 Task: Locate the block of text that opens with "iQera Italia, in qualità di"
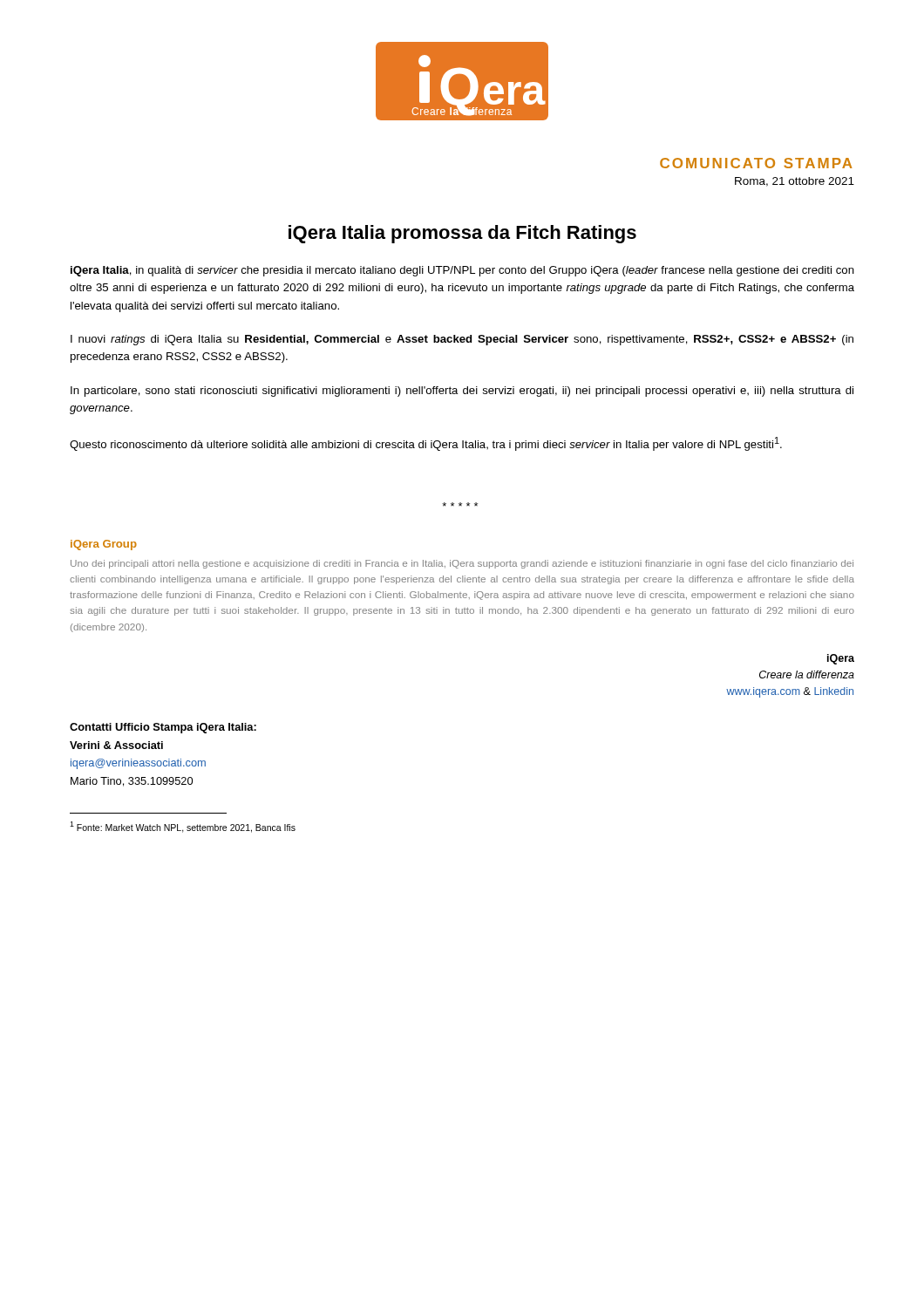click(462, 287)
